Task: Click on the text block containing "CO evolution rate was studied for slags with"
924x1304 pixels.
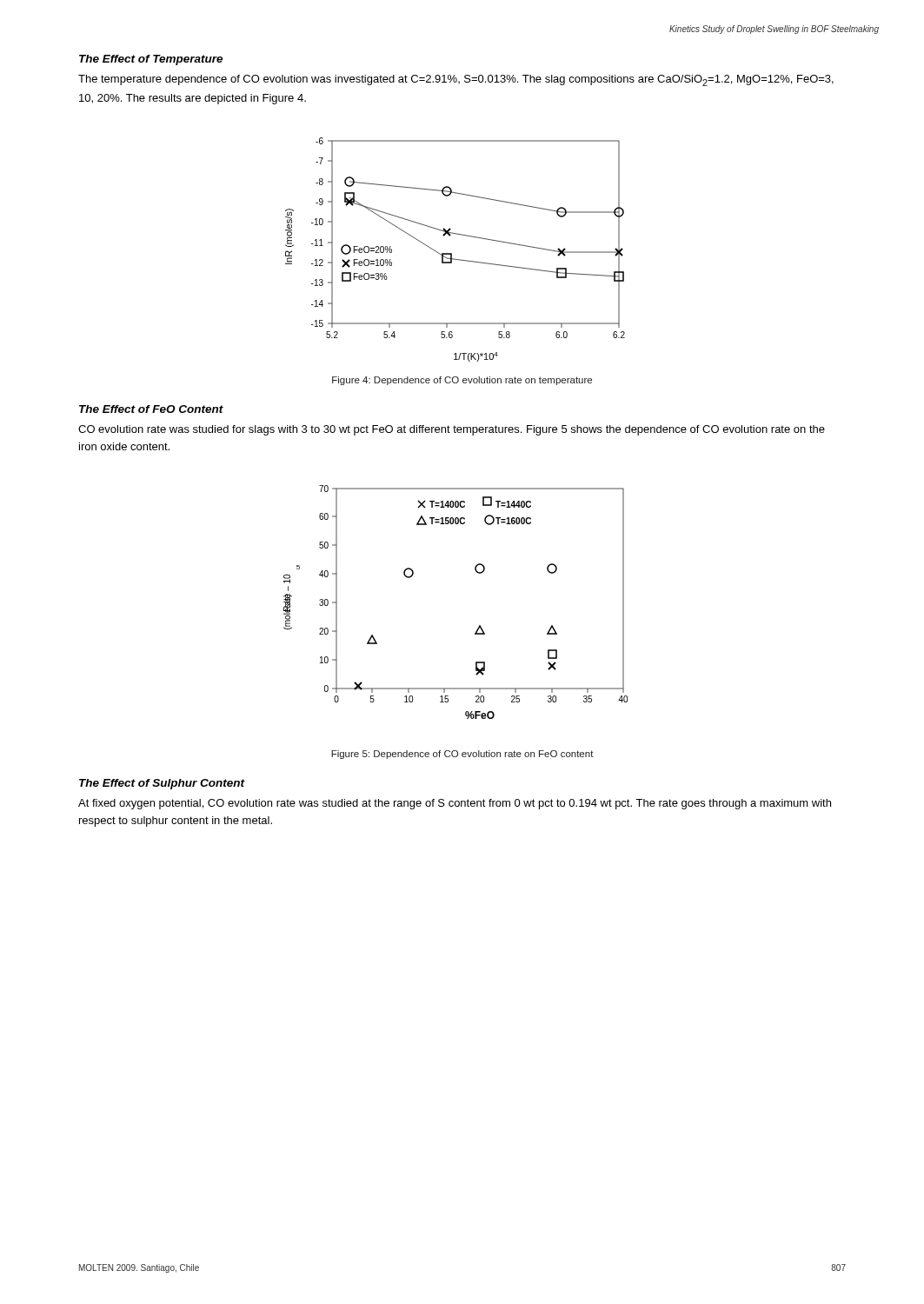Action: (x=452, y=437)
